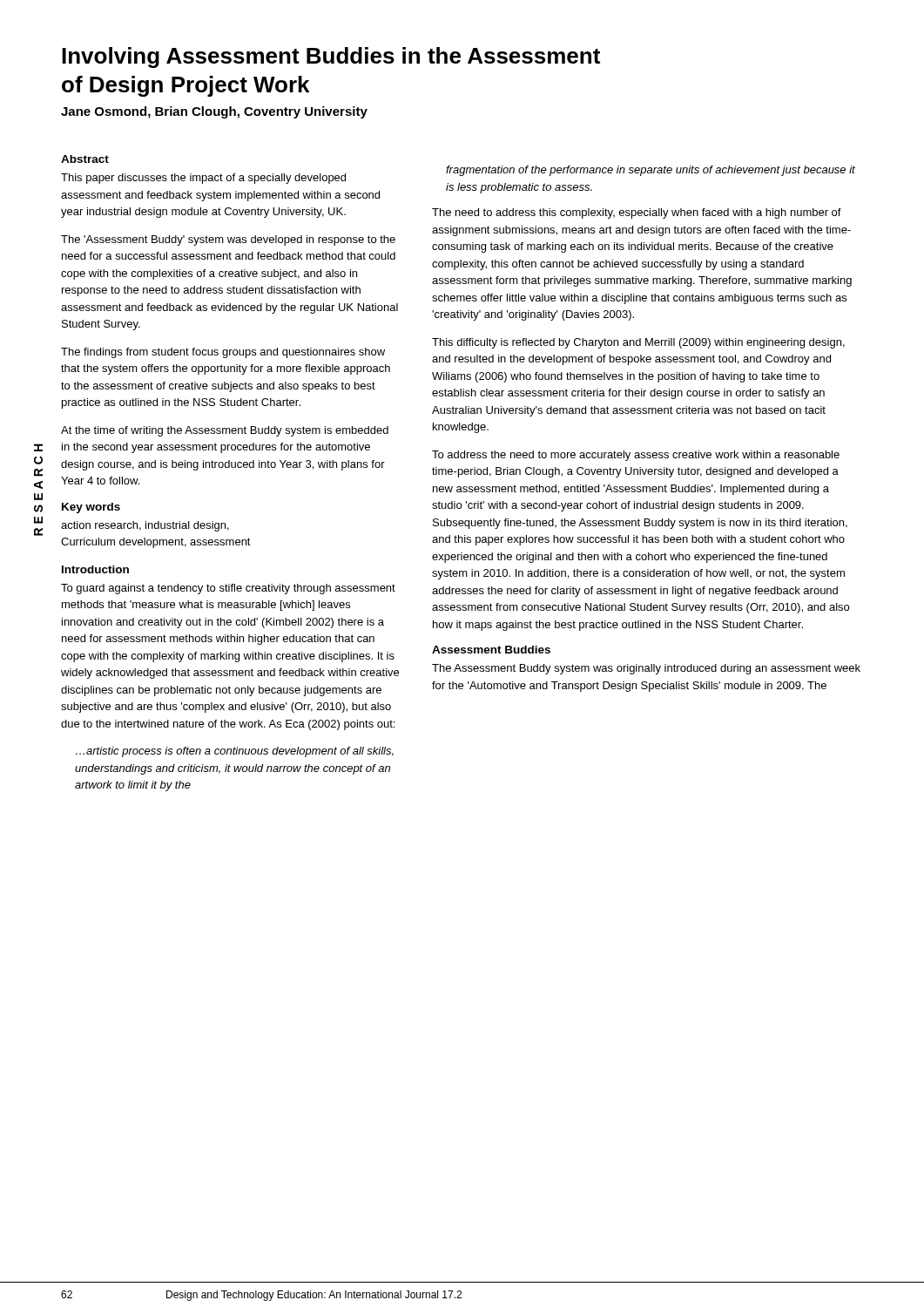The width and height of the screenshot is (924, 1307).
Task: Select the passage starting "The findings from student focus"
Action: click(231, 377)
